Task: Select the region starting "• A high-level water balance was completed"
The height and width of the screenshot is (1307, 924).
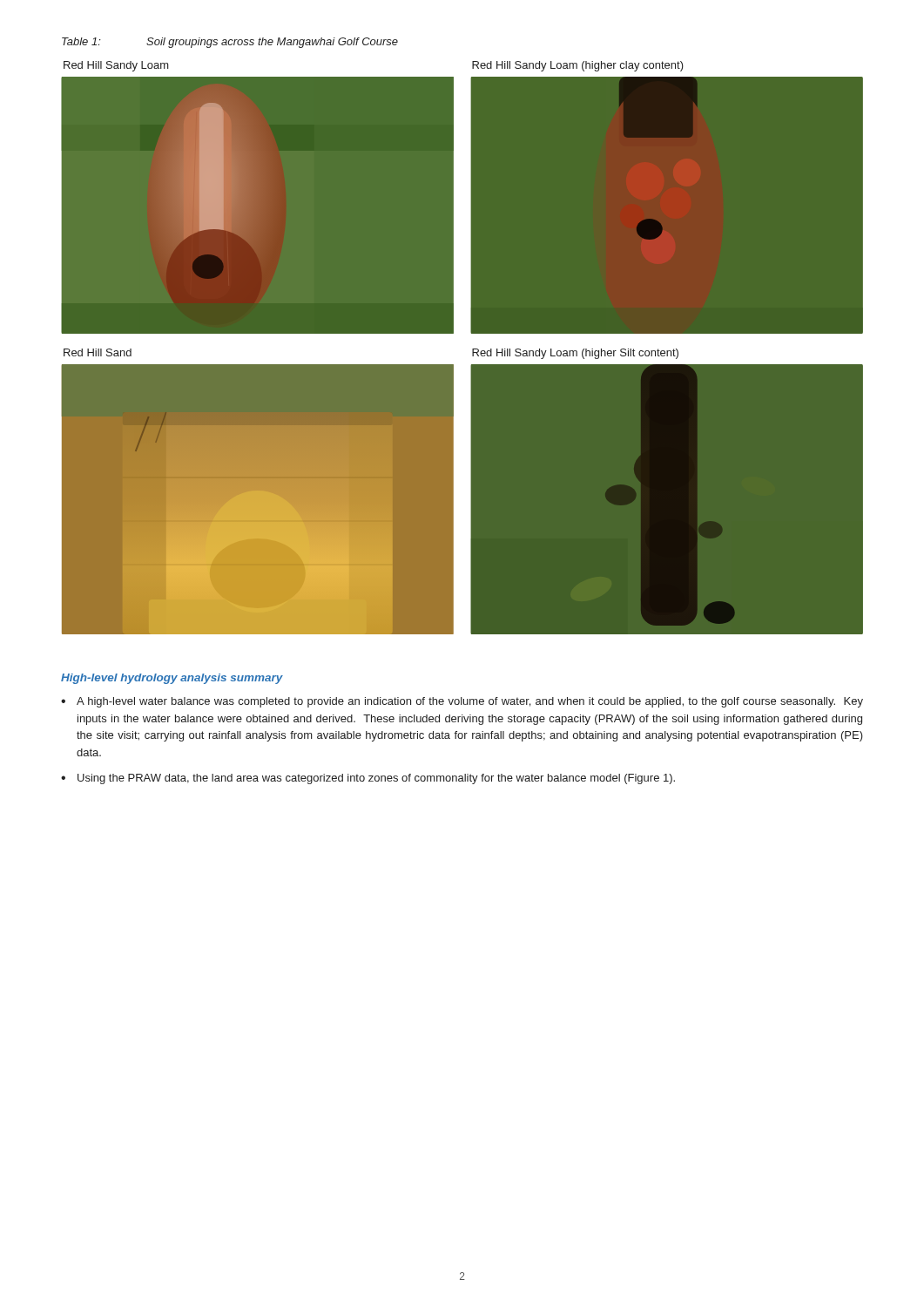Action: pos(462,727)
